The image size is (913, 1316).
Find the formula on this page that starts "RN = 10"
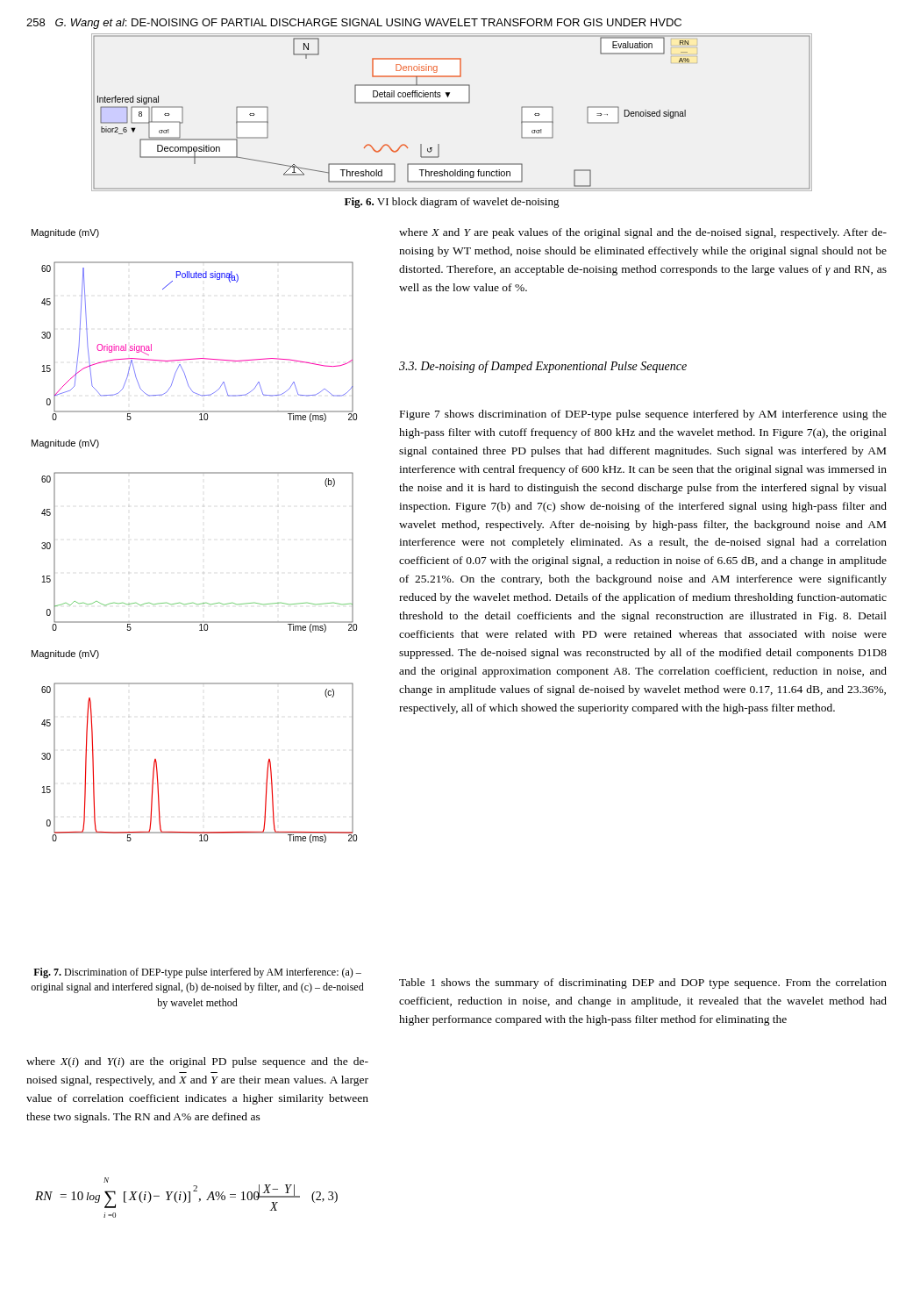tap(197, 1193)
